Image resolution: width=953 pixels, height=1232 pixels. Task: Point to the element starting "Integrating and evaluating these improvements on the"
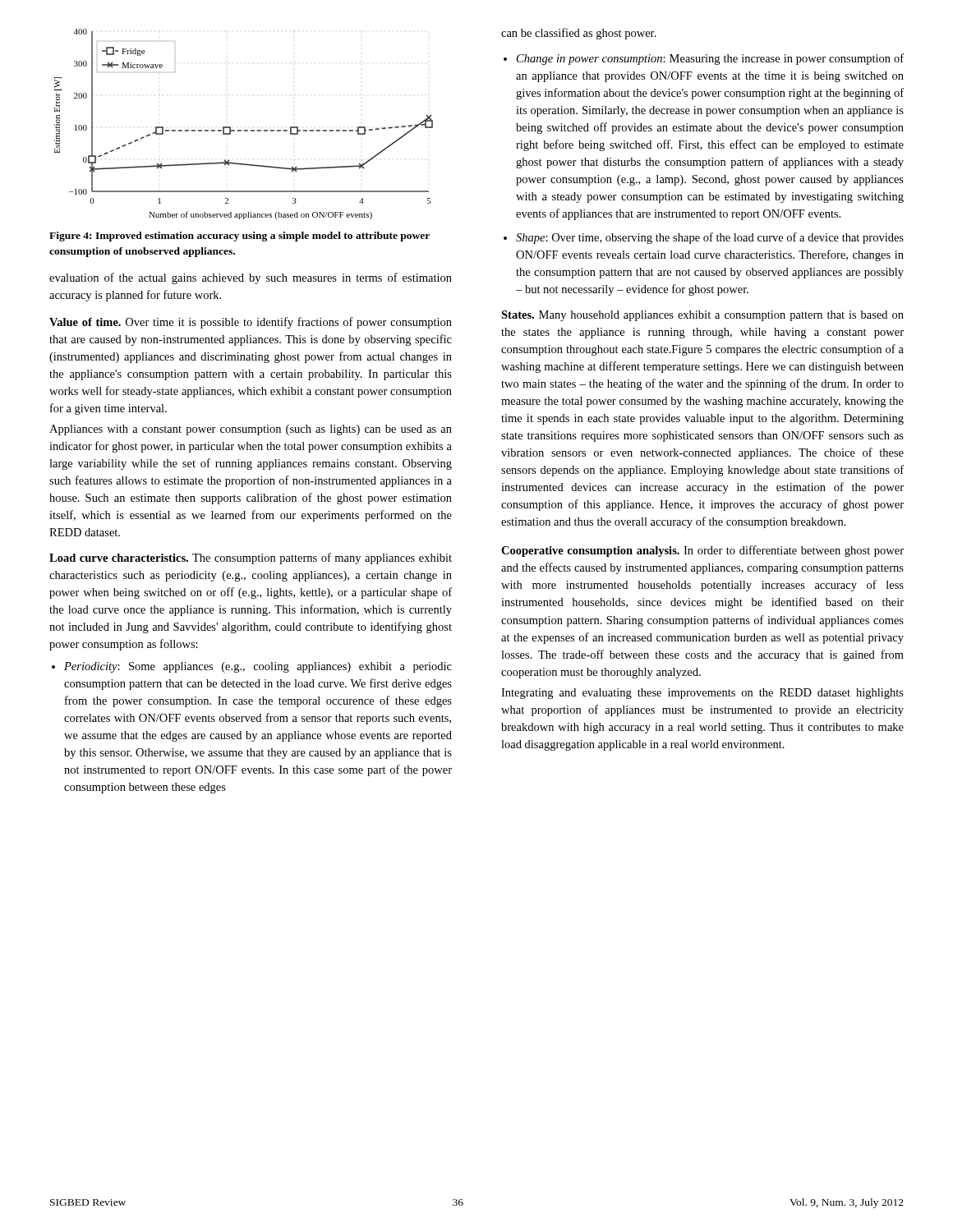click(702, 718)
